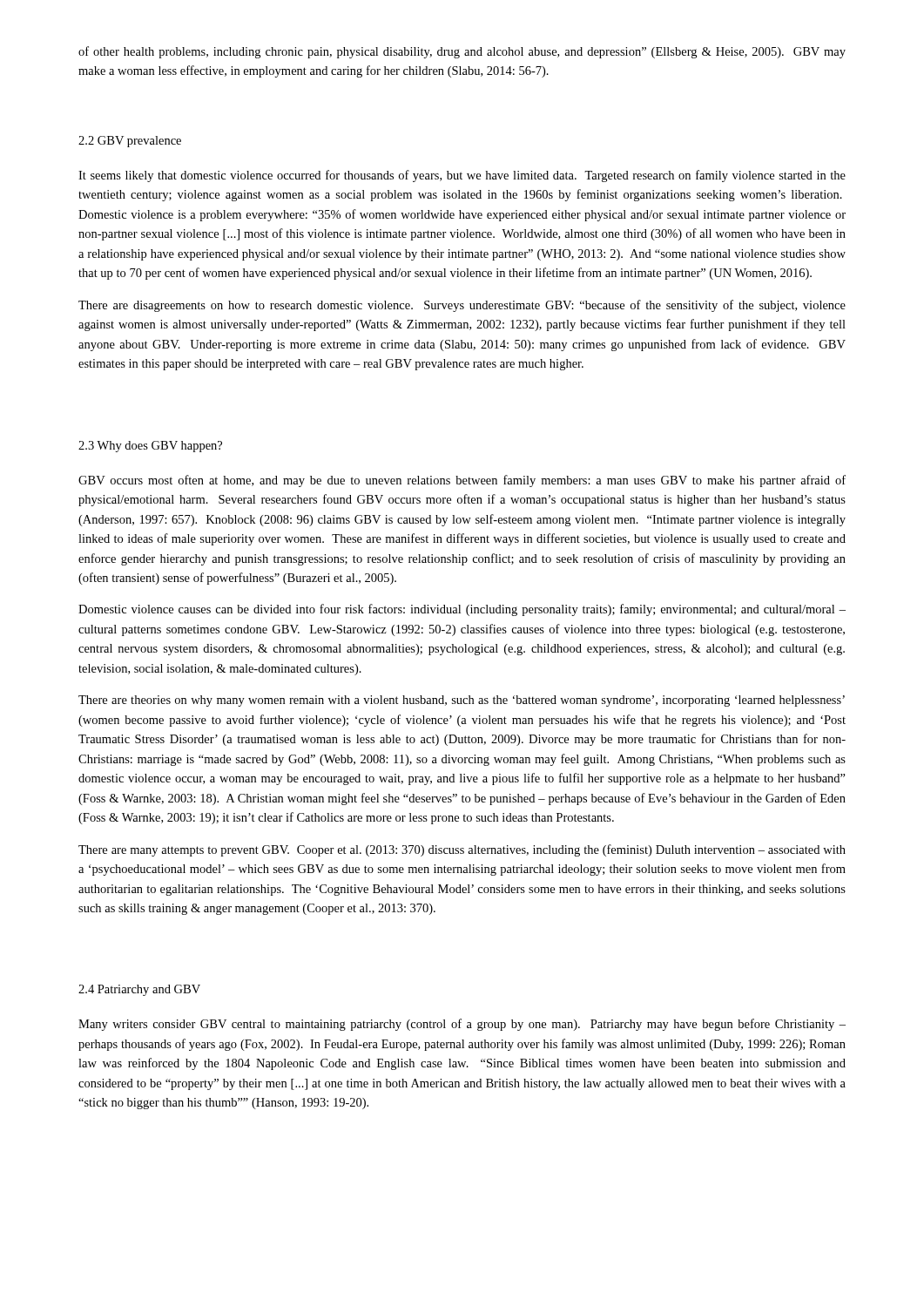
Task: Select the text starting "2.2 GBV prevalence"
Action: [130, 140]
